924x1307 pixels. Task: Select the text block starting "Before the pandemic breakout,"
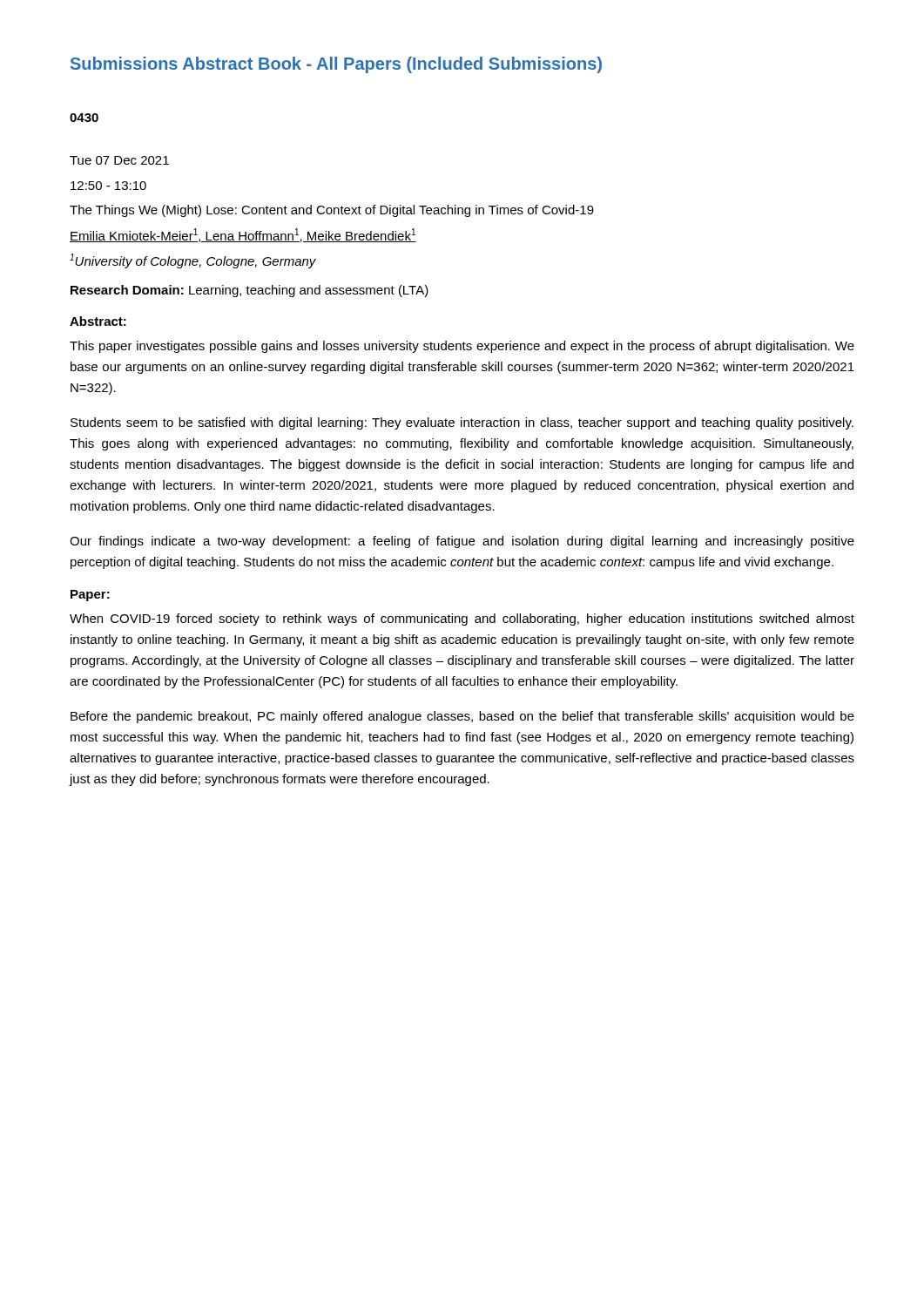pos(462,747)
